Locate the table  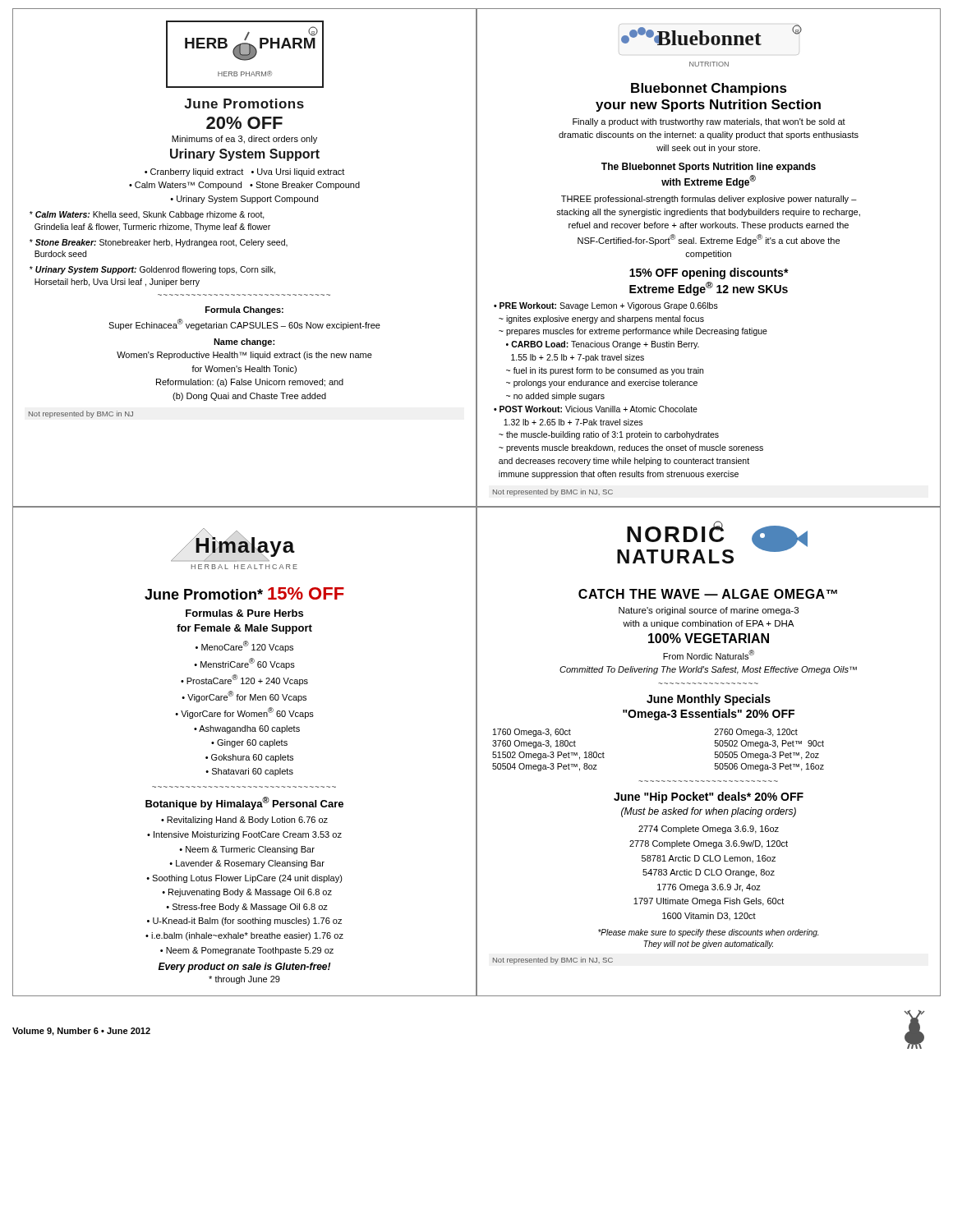709,749
